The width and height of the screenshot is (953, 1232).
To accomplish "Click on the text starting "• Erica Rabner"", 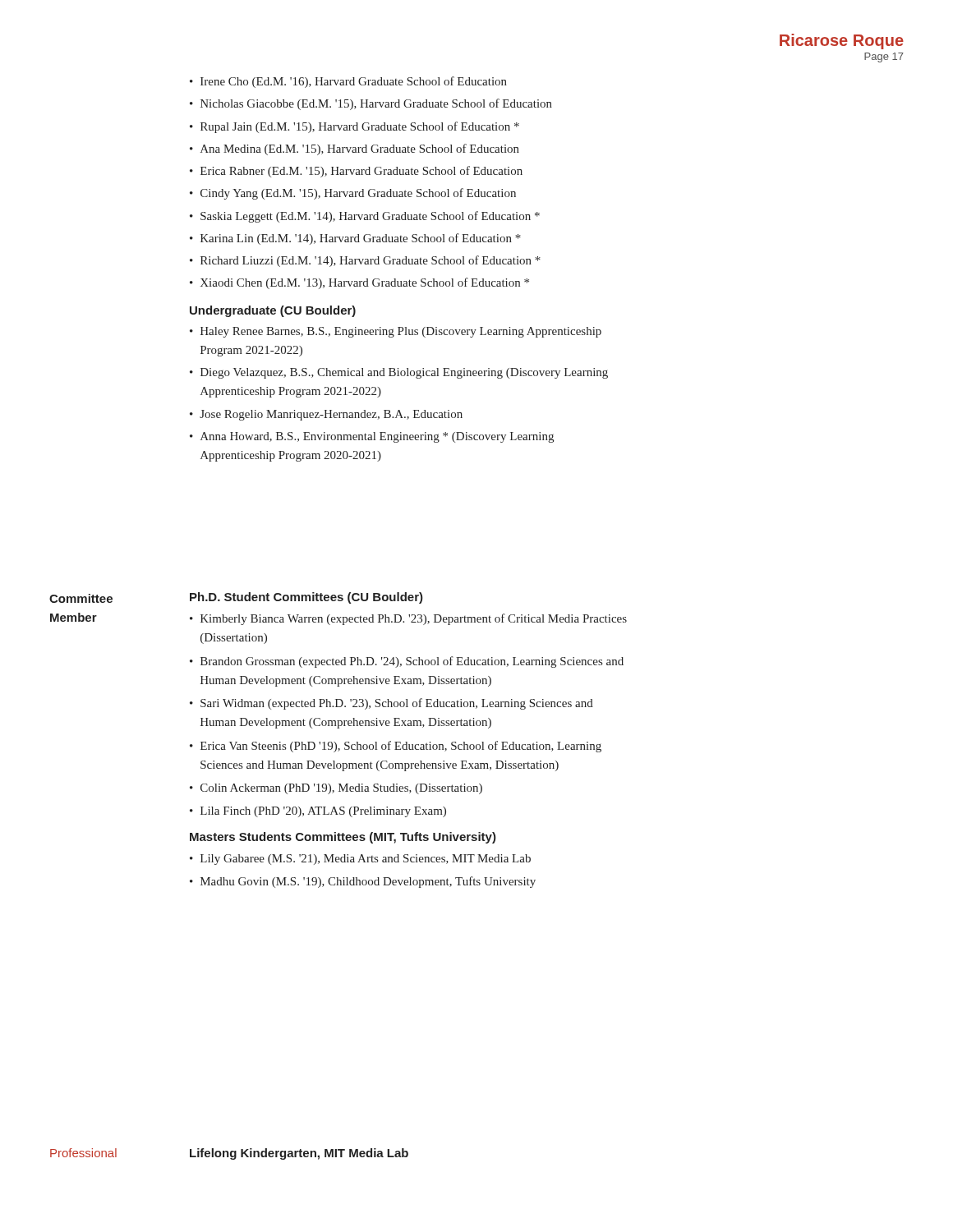I will [356, 171].
